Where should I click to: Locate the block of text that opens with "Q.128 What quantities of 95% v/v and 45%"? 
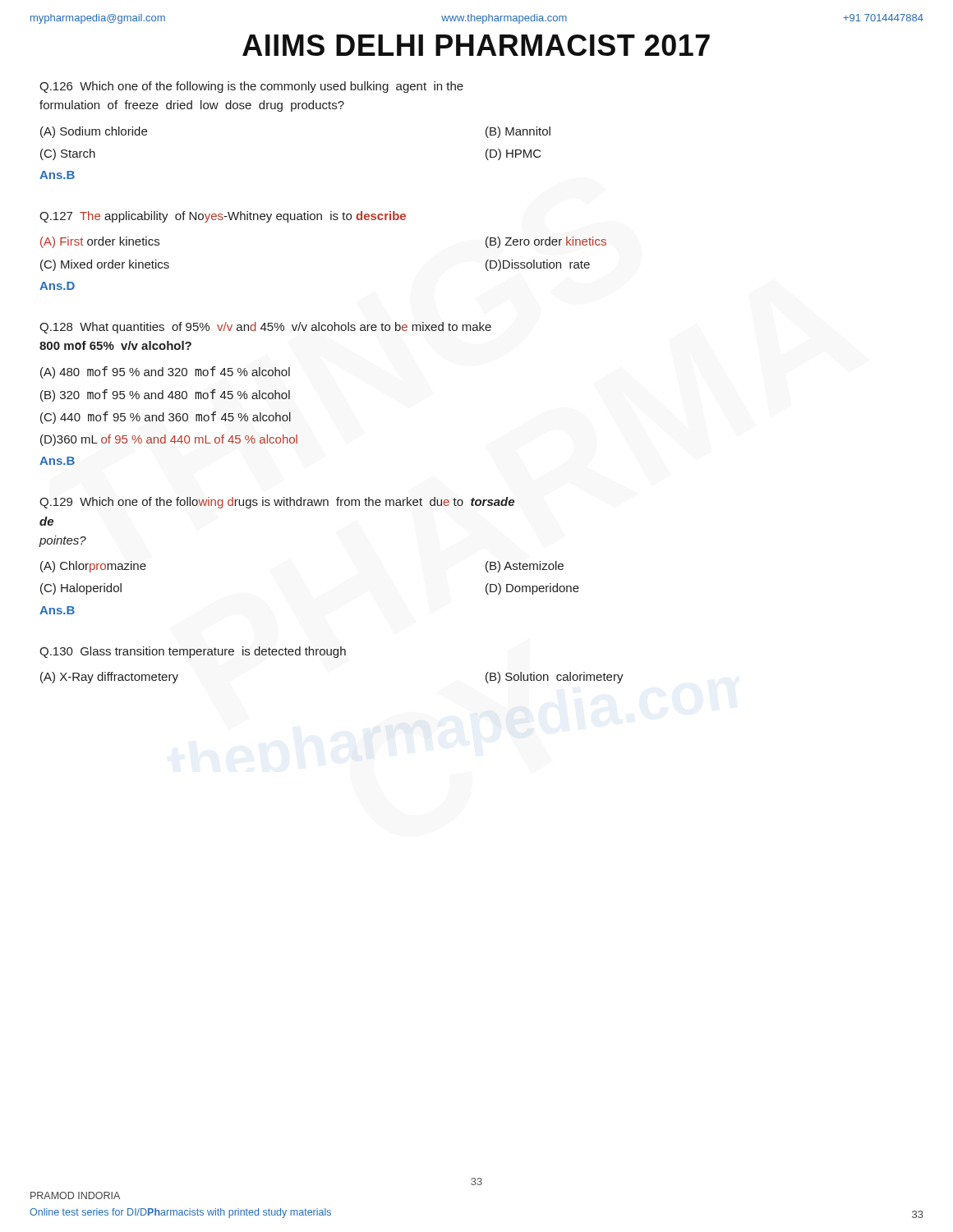click(266, 336)
